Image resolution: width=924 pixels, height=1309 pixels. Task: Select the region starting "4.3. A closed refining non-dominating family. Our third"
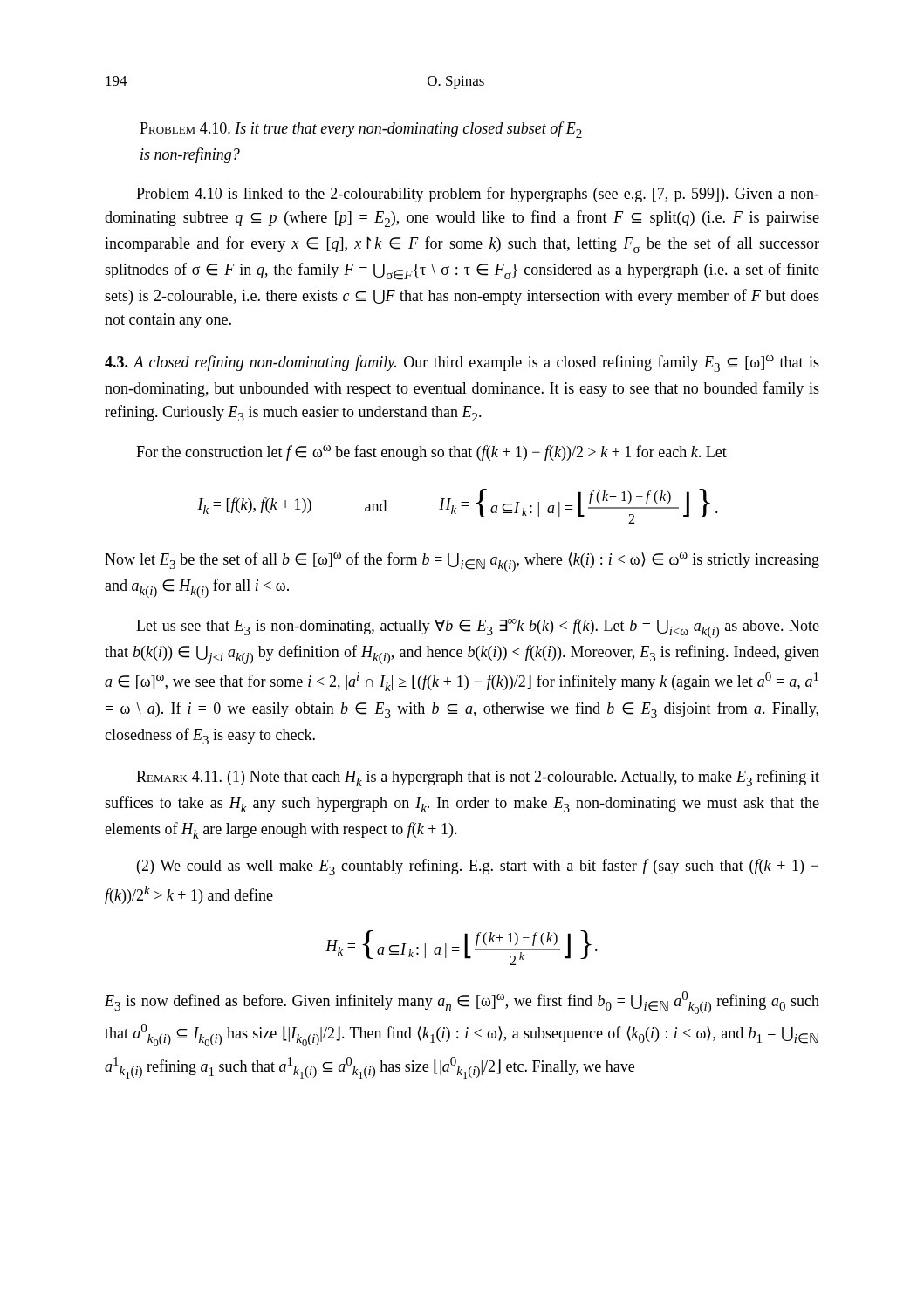pos(462,387)
